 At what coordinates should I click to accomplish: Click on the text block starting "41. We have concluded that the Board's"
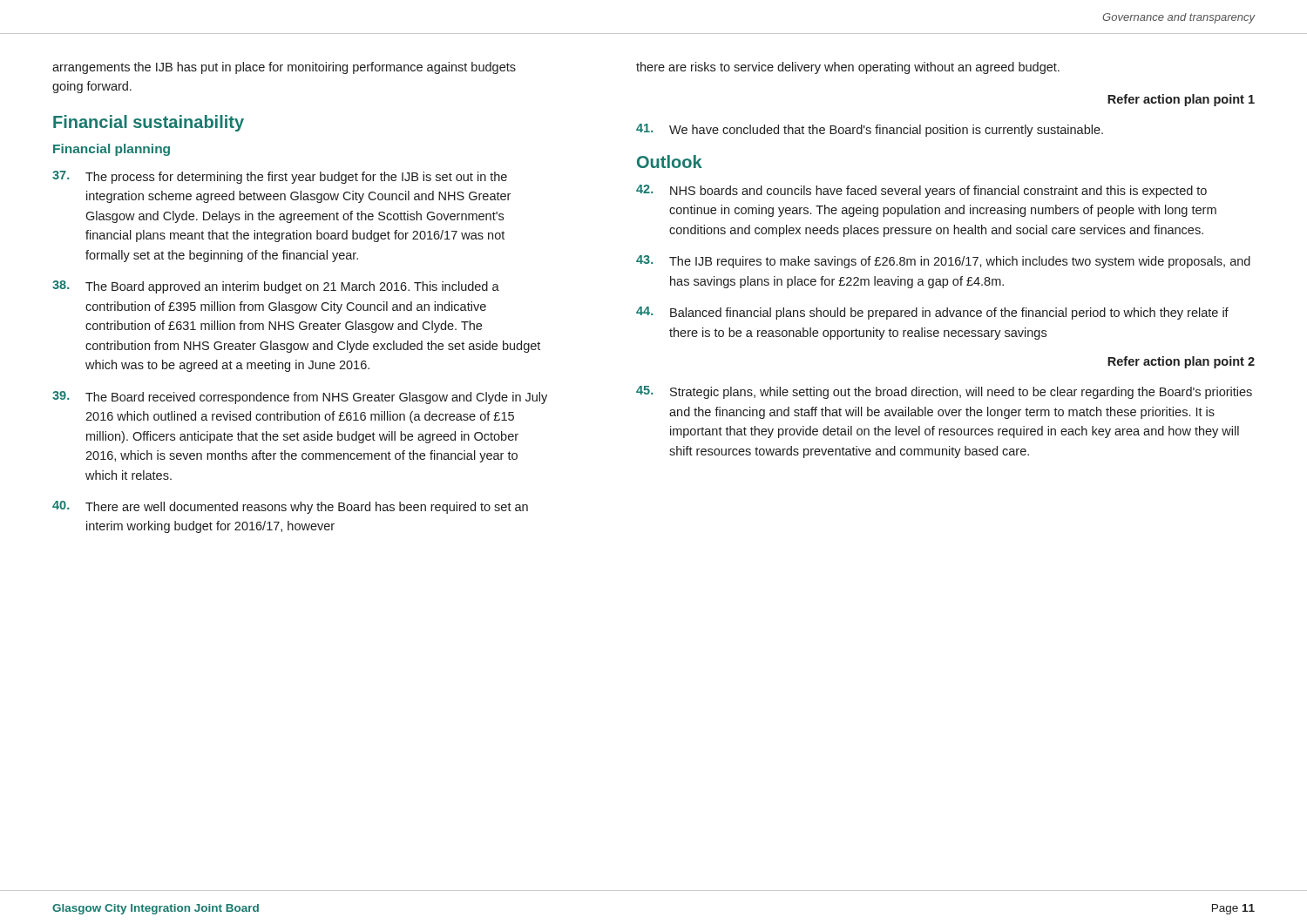click(x=870, y=130)
